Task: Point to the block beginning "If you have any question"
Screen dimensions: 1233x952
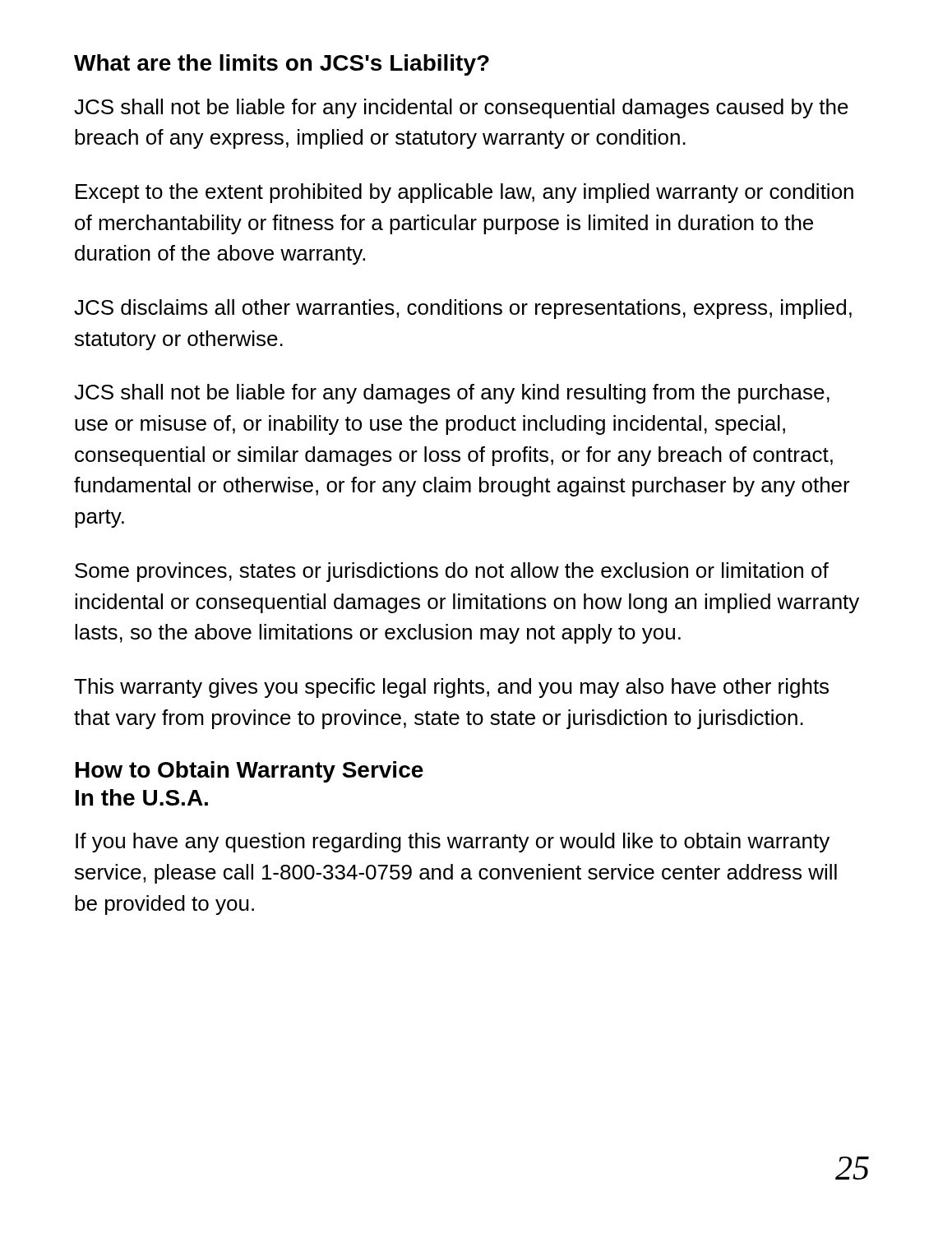Action: pos(456,872)
